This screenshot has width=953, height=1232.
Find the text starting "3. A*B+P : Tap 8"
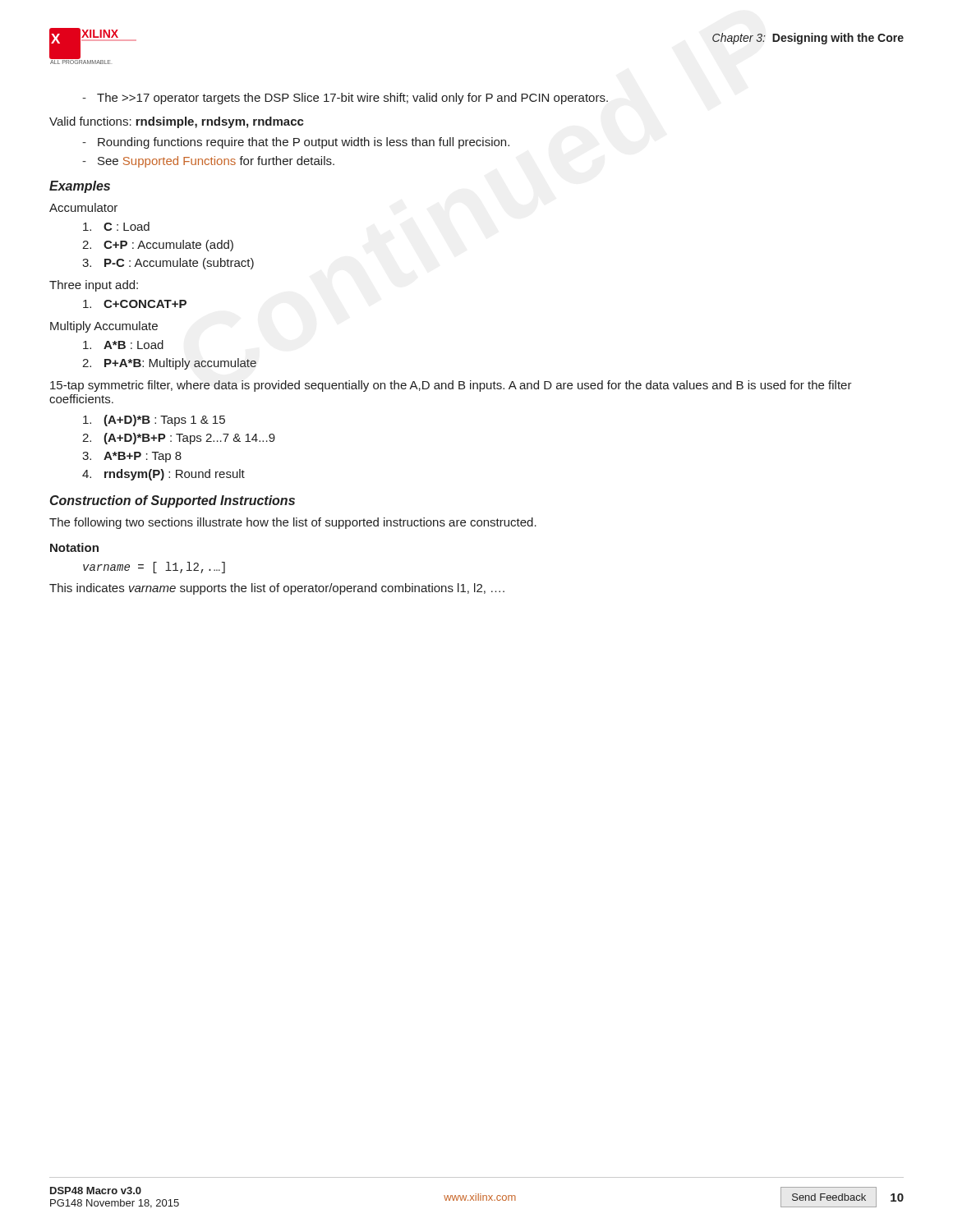tap(132, 455)
